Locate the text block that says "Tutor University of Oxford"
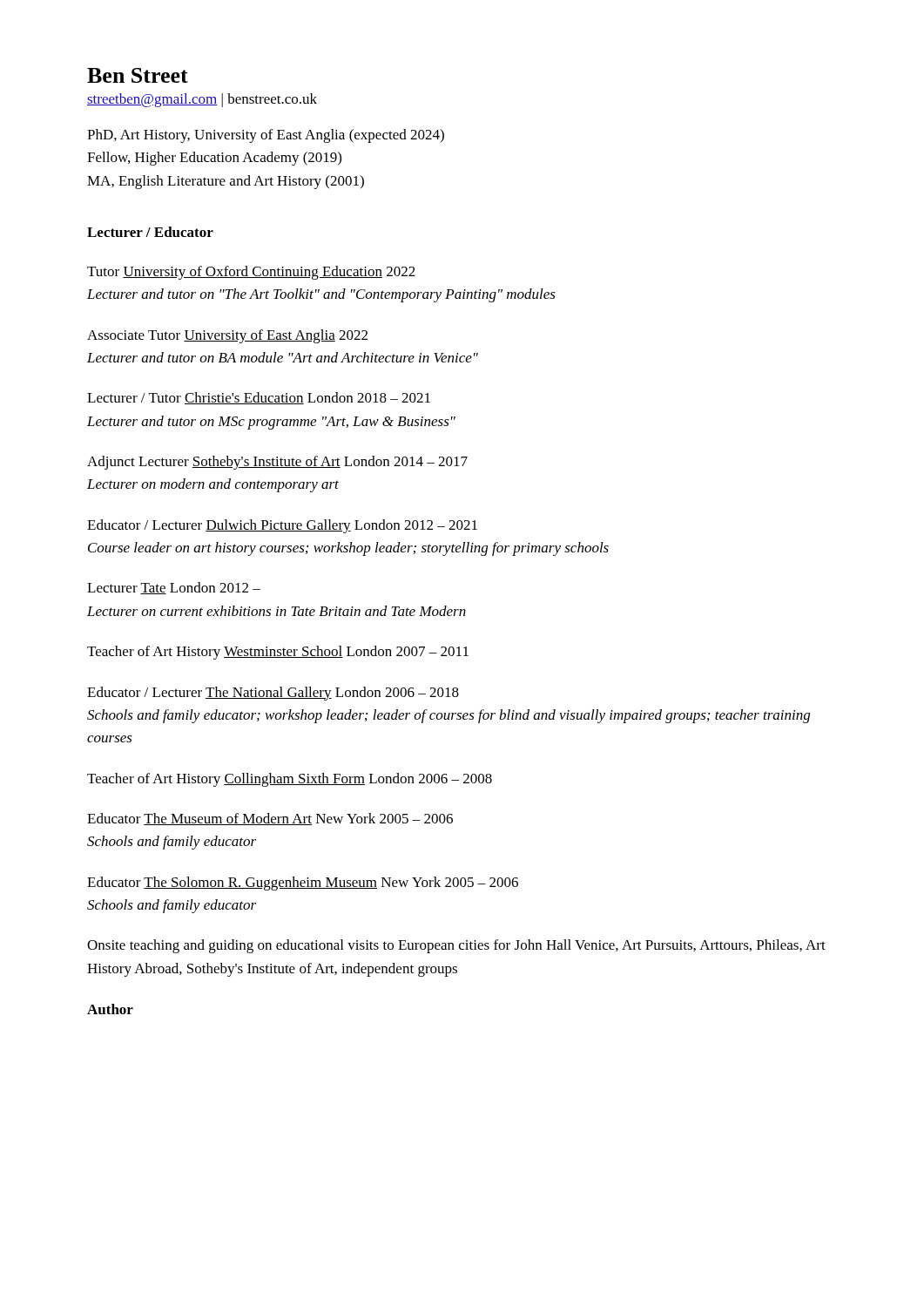 462,284
